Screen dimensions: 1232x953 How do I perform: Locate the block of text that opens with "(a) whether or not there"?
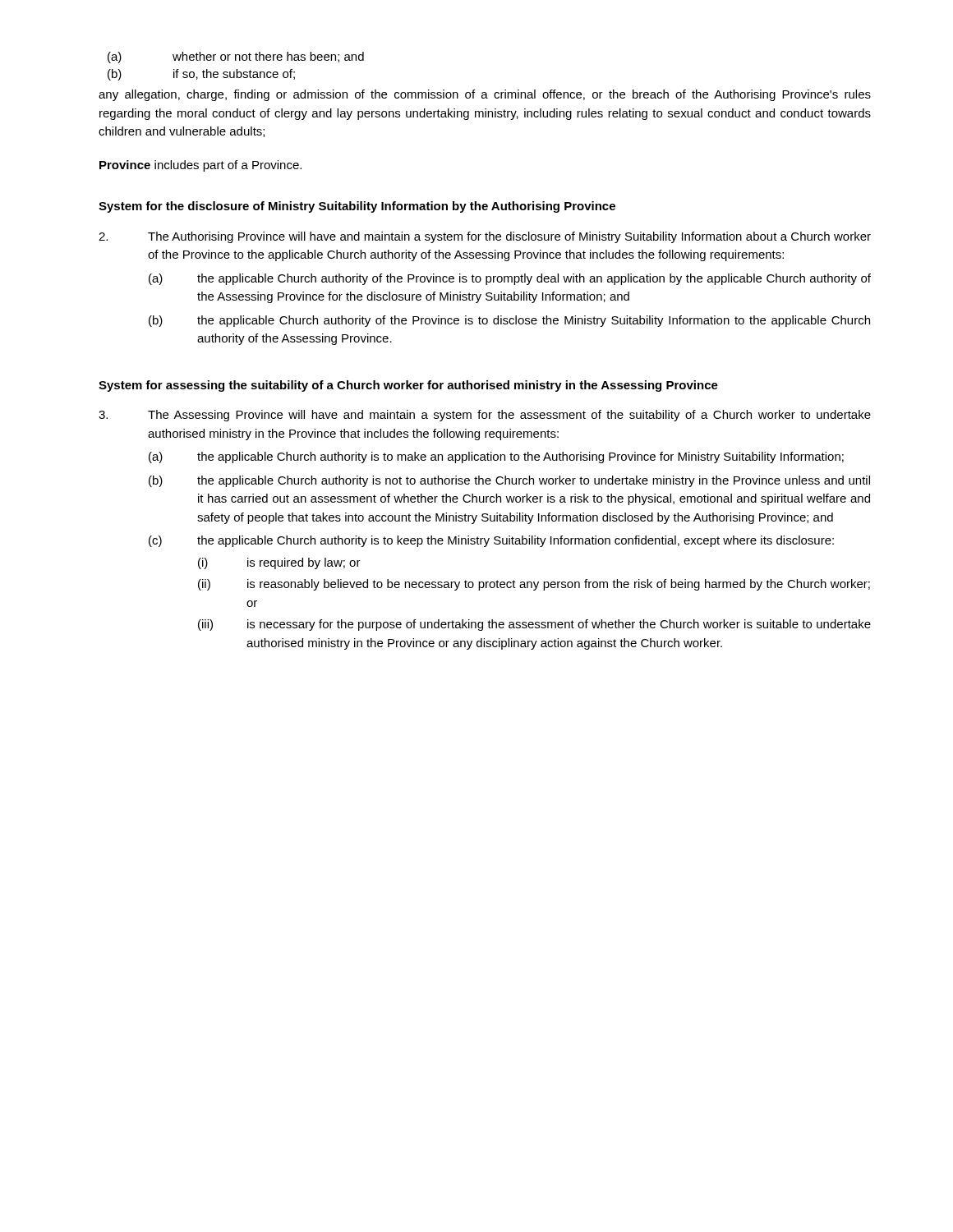pos(236,57)
